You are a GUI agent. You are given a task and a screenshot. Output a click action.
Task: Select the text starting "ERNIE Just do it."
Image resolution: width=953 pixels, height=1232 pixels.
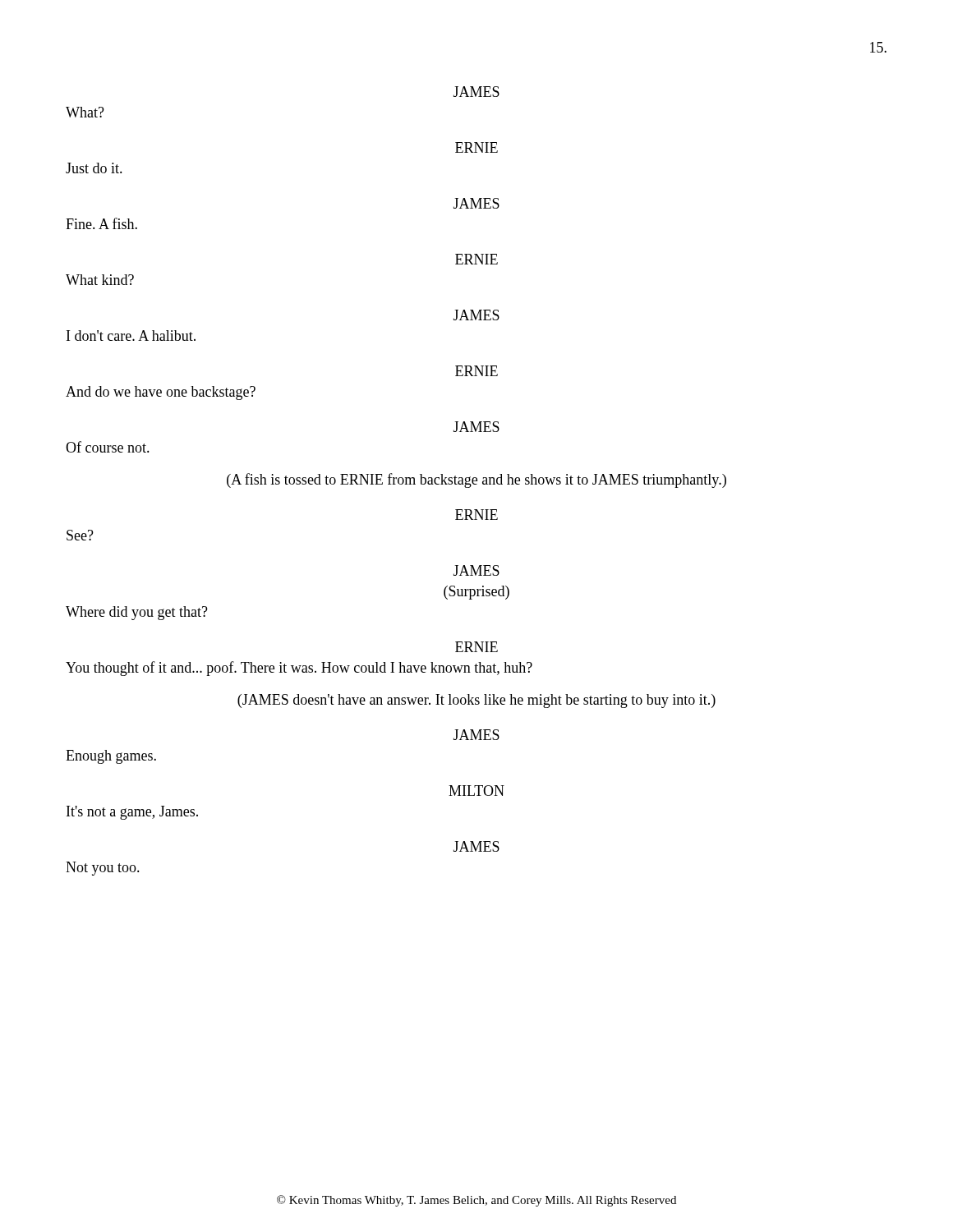tap(476, 158)
